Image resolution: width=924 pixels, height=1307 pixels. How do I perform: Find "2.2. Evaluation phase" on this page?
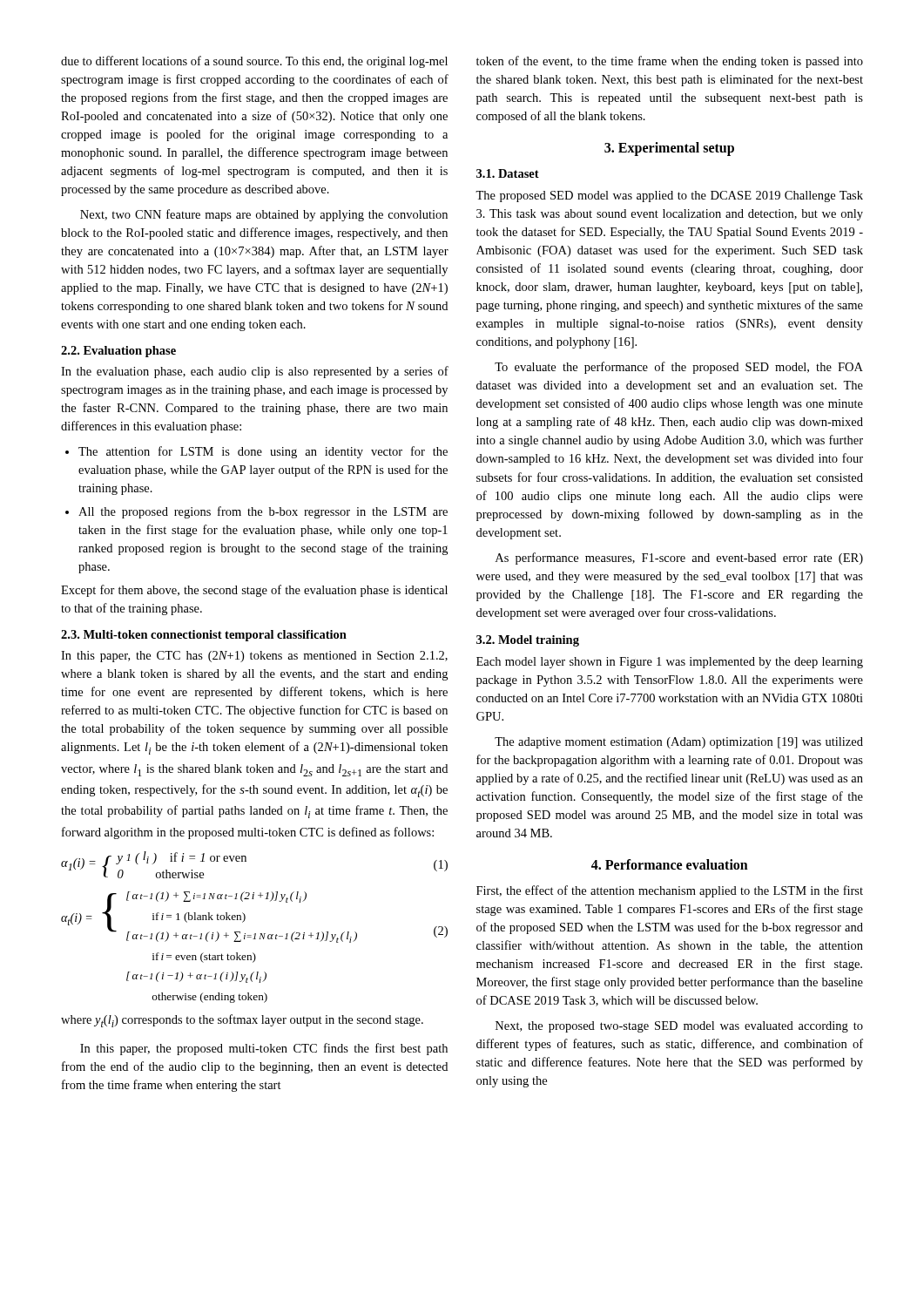(118, 352)
